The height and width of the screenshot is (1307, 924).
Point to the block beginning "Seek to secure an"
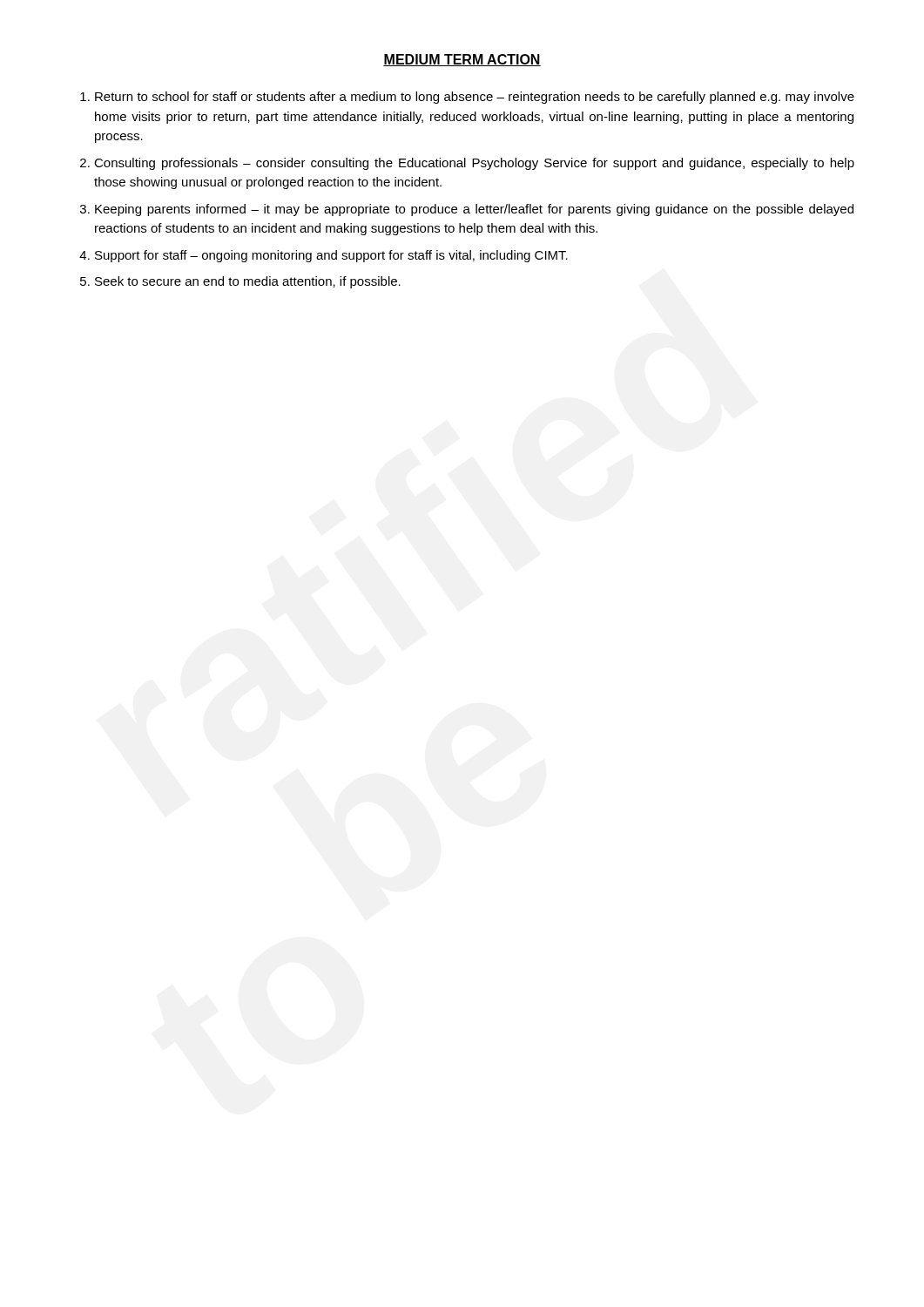[x=248, y=281]
